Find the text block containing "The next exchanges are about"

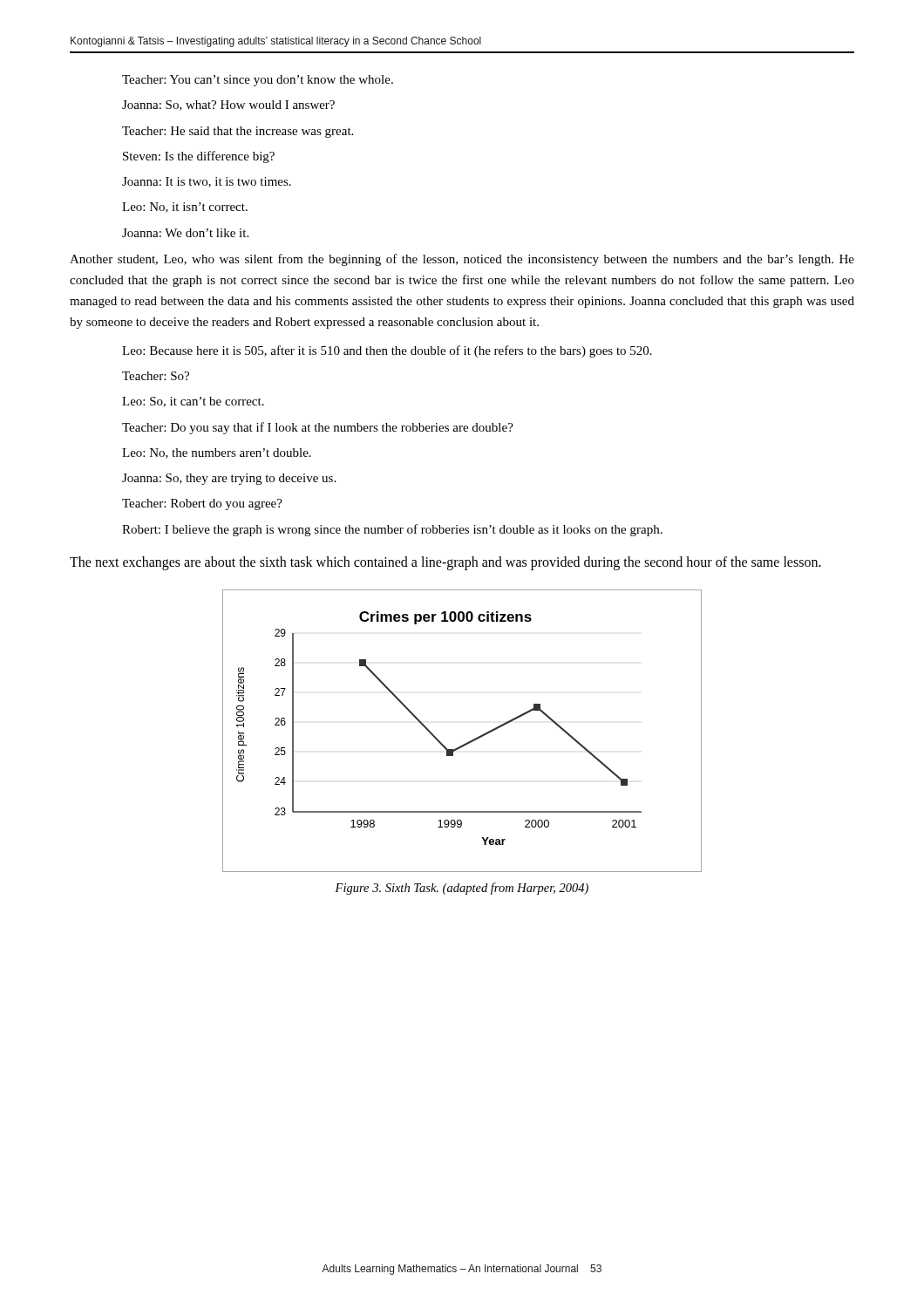click(446, 562)
